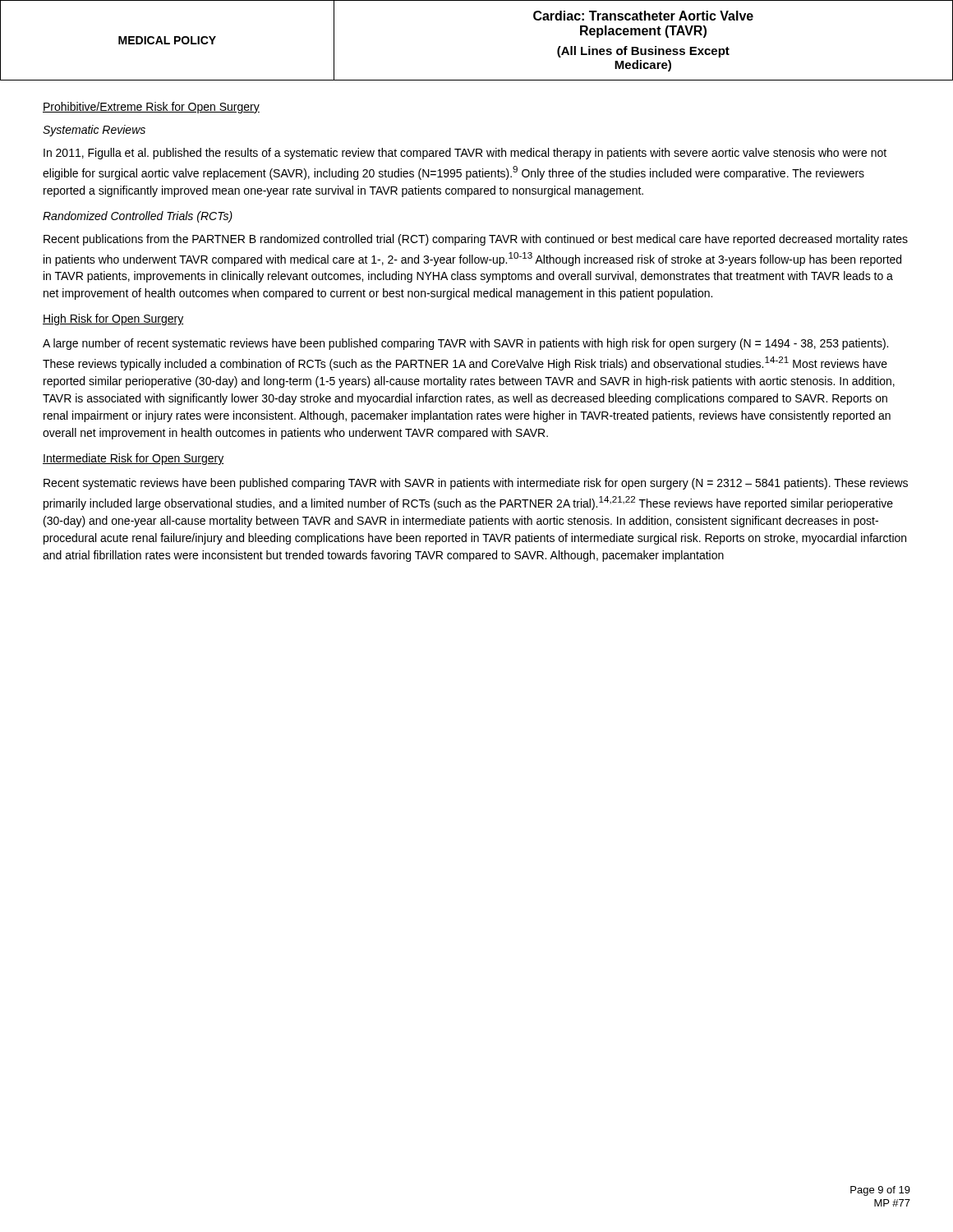The image size is (953, 1232).
Task: Select the text block containing "Recent publications from"
Action: 476,266
